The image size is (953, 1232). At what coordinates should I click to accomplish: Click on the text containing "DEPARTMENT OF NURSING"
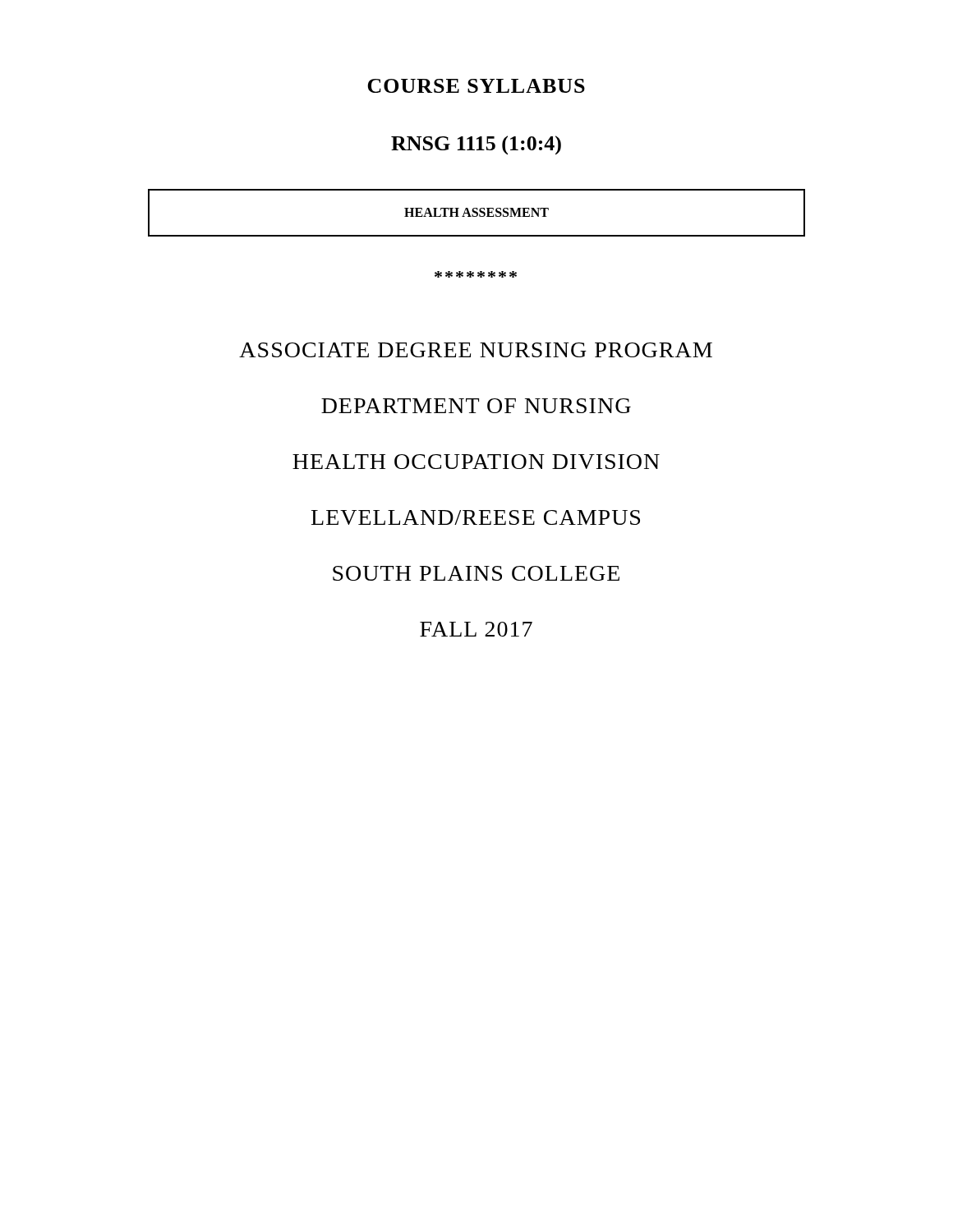click(x=476, y=405)
